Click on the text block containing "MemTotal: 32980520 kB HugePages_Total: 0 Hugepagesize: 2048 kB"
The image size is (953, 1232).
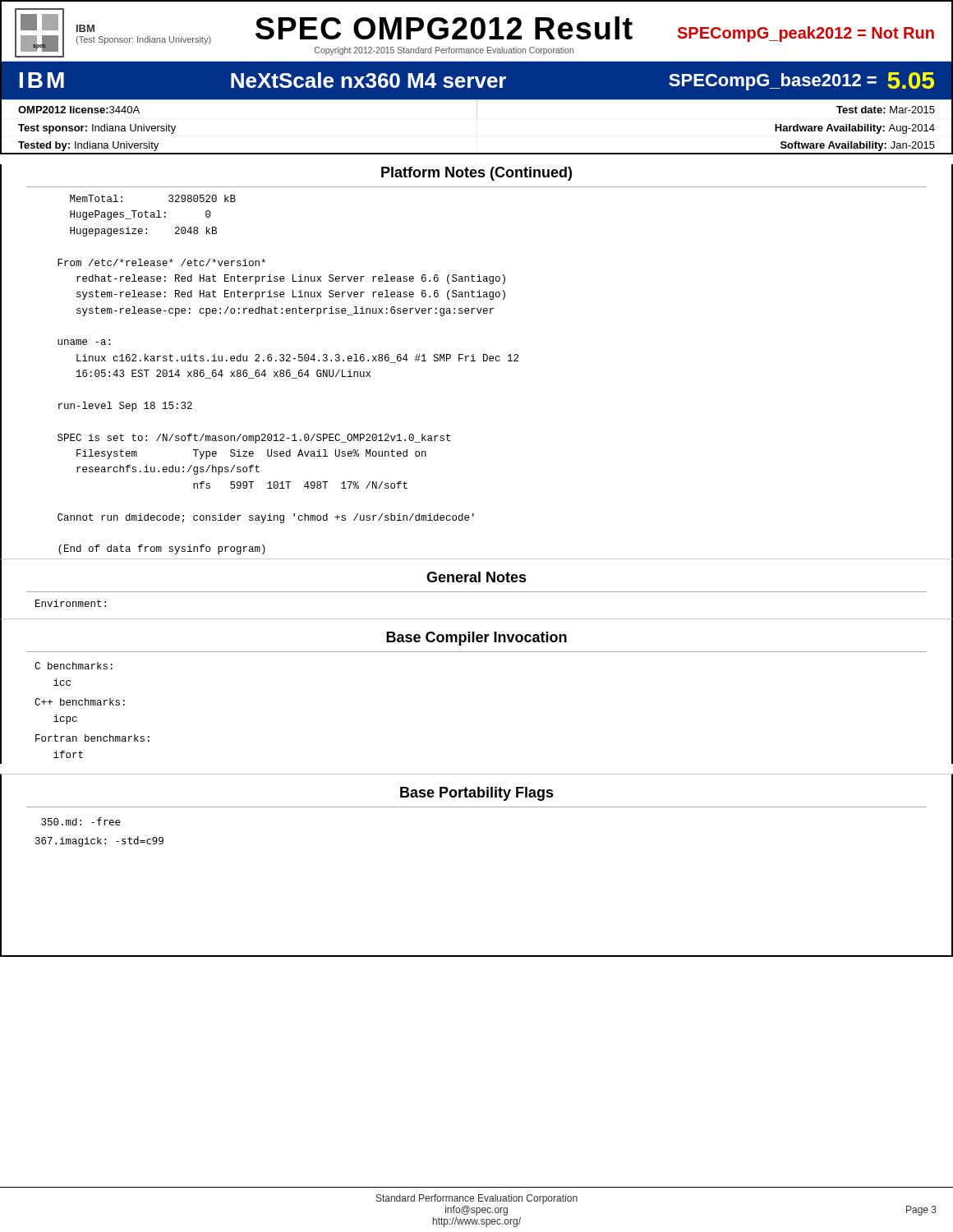tap(285, 375)
